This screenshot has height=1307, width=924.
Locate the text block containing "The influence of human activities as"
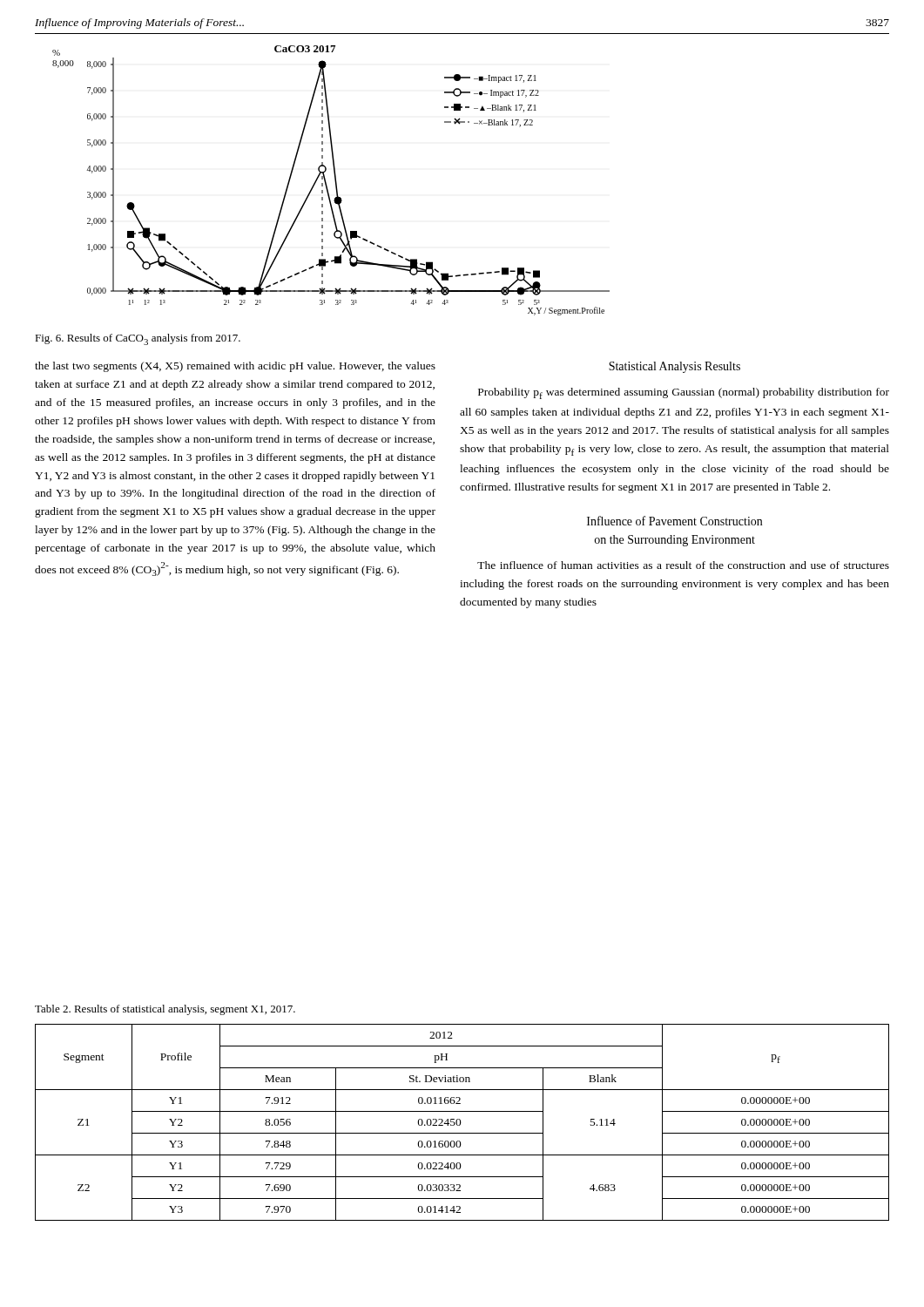coord(674,584)
